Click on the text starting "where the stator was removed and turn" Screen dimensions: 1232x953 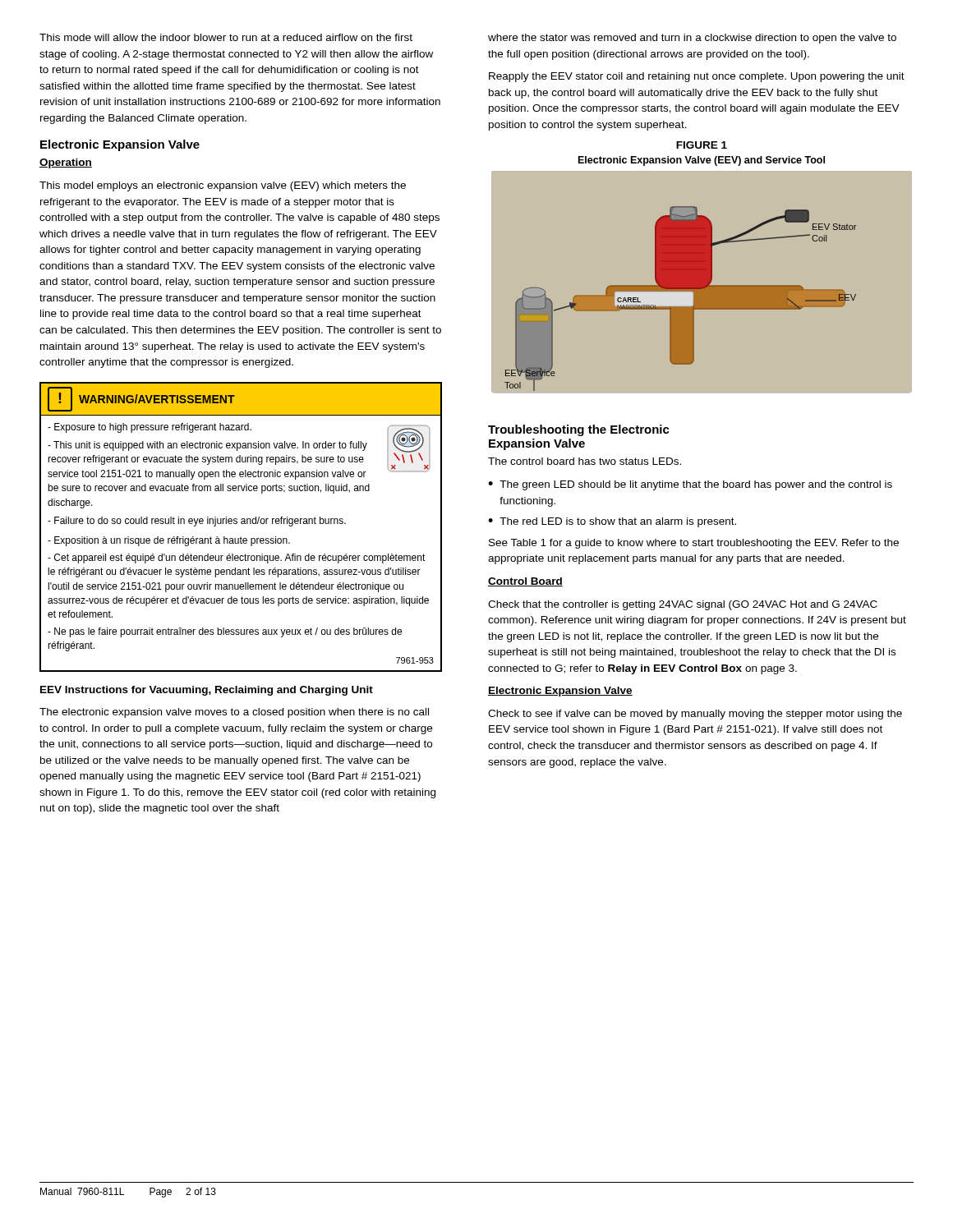702,46
